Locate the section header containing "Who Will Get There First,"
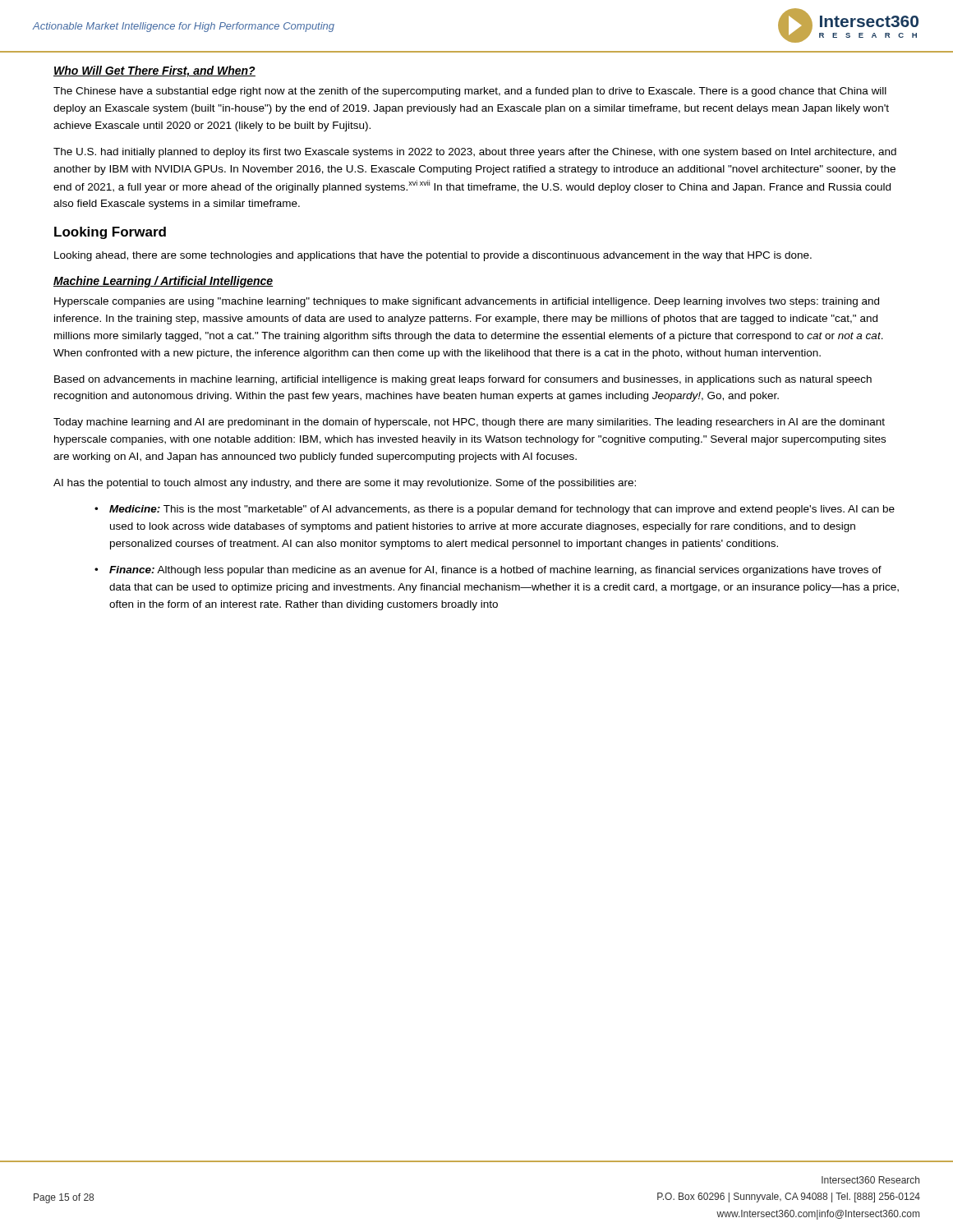Image resolution: width=953 pixels, height=1232 pixels. (x=154, y=71)
